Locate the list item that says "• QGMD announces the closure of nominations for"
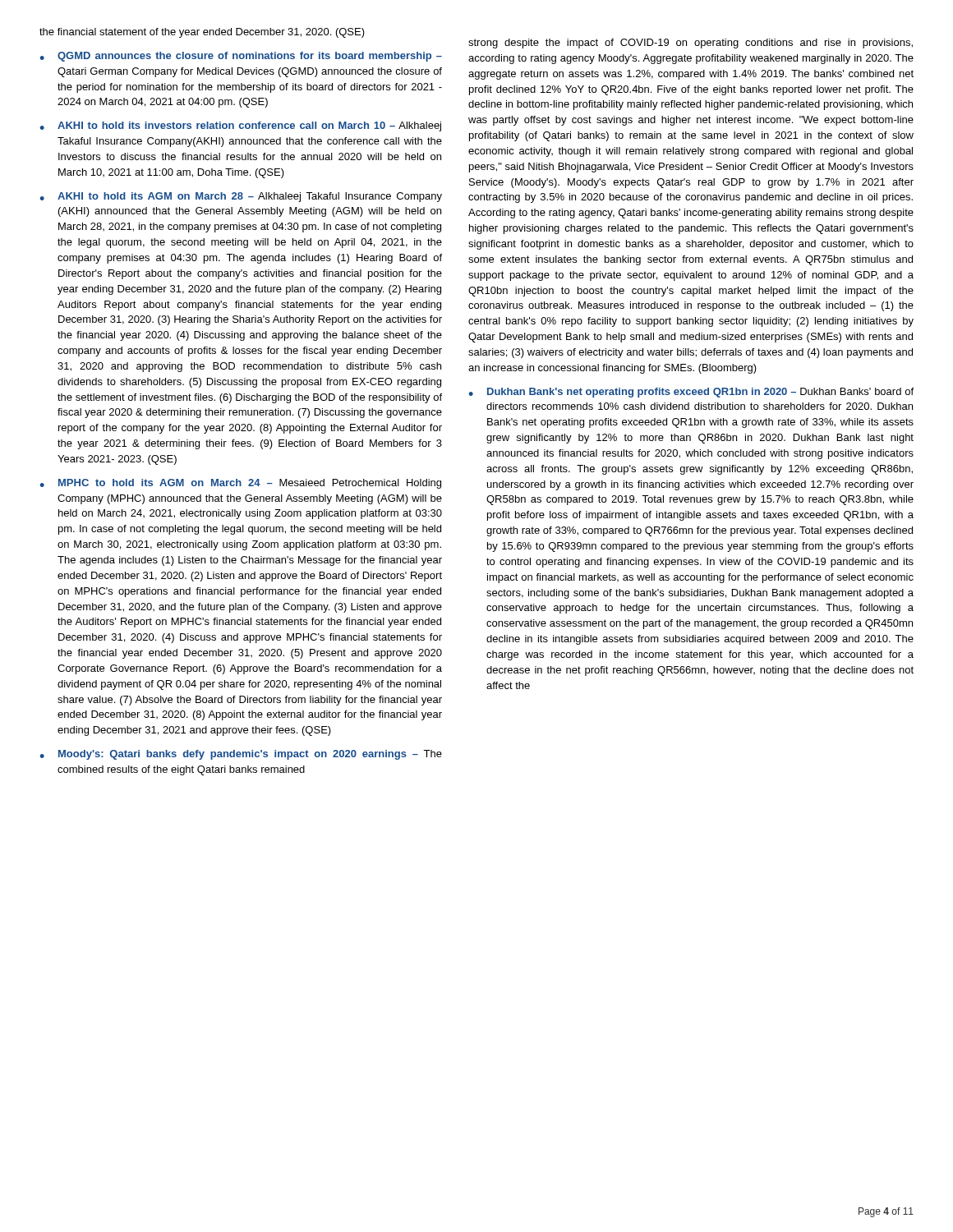Viewport: 953px width, 1232px height. 241,79
